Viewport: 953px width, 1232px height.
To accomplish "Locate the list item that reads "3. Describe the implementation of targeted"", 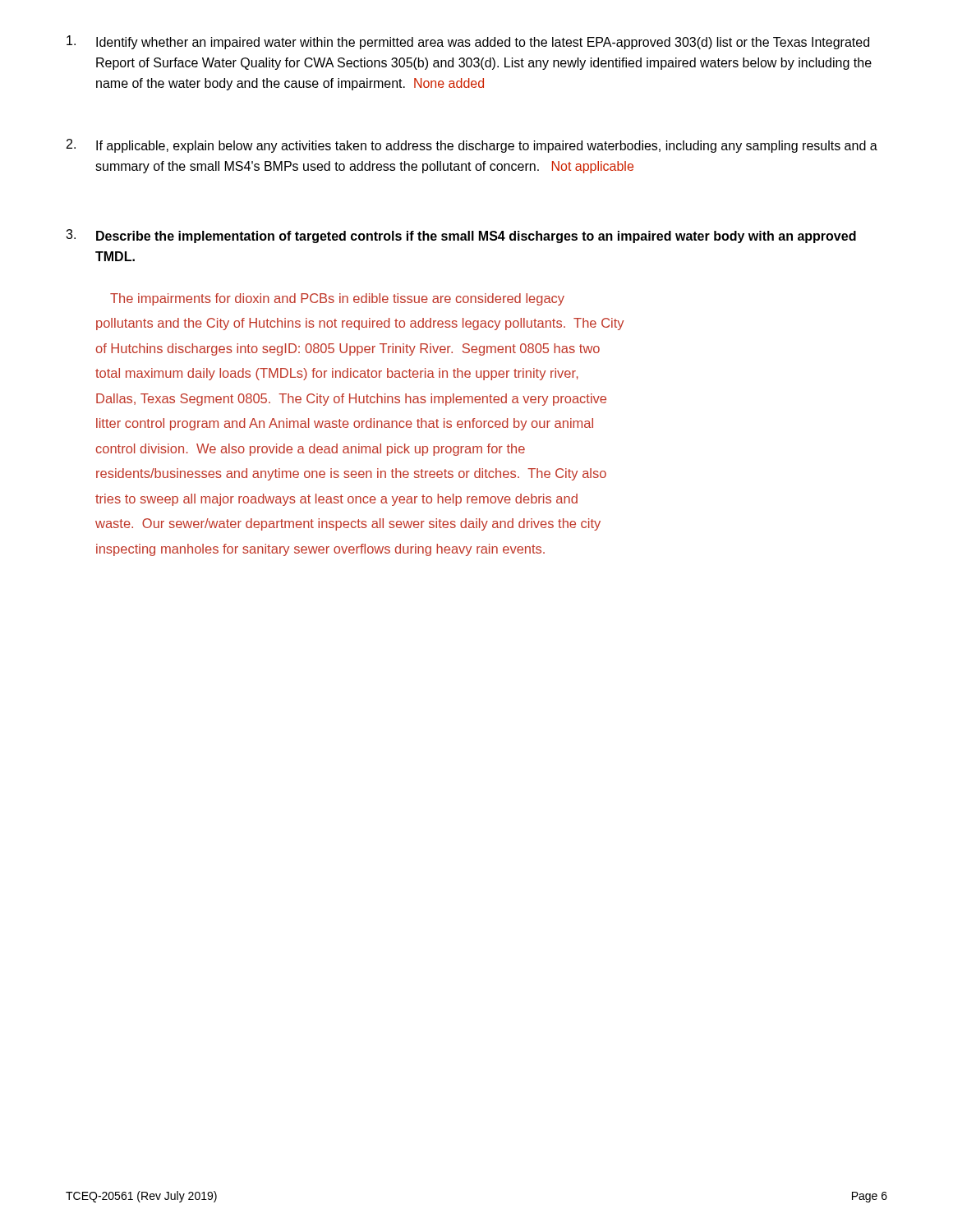I will click(476, 247).
